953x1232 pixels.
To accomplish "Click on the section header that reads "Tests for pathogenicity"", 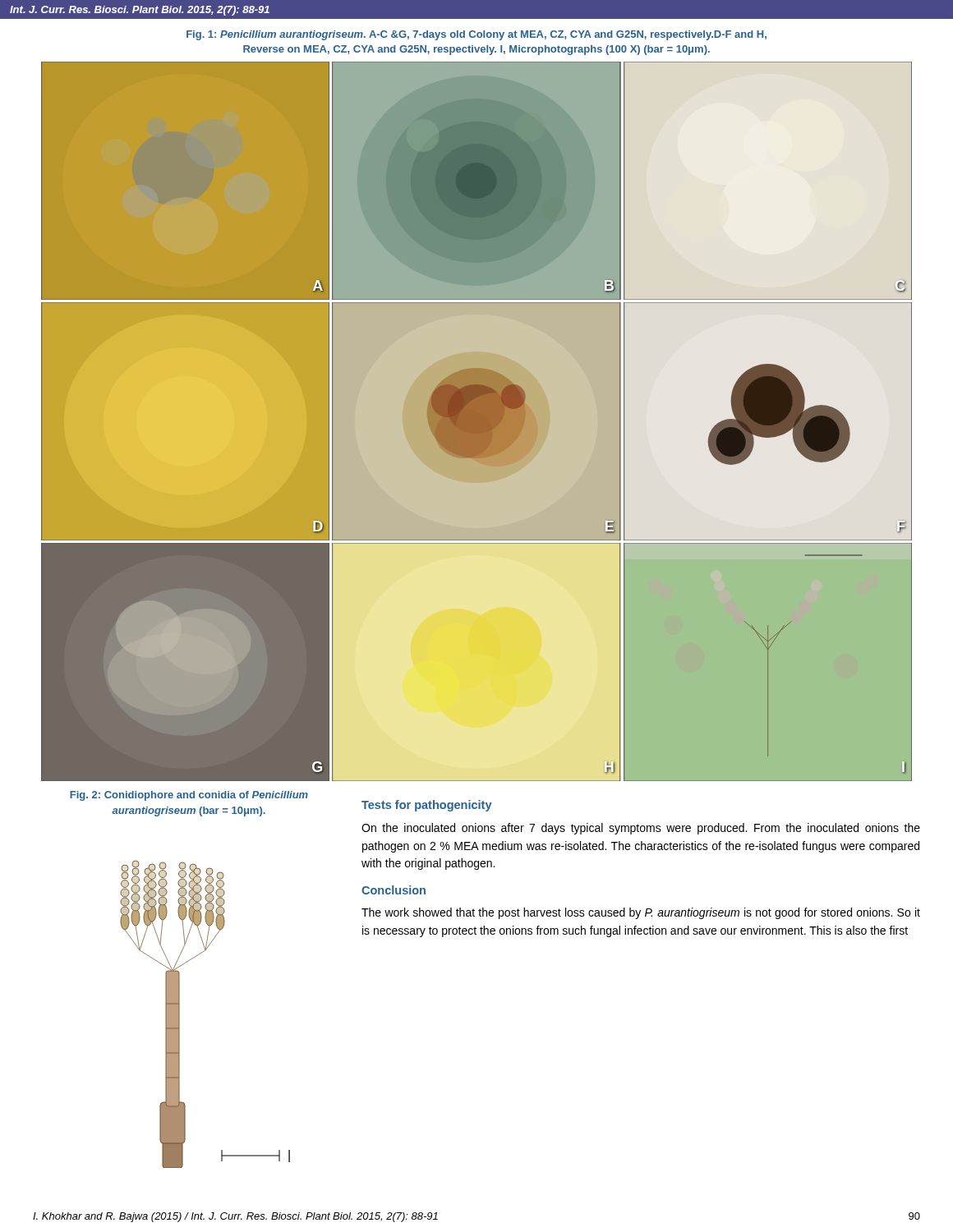I will (427, 805).
